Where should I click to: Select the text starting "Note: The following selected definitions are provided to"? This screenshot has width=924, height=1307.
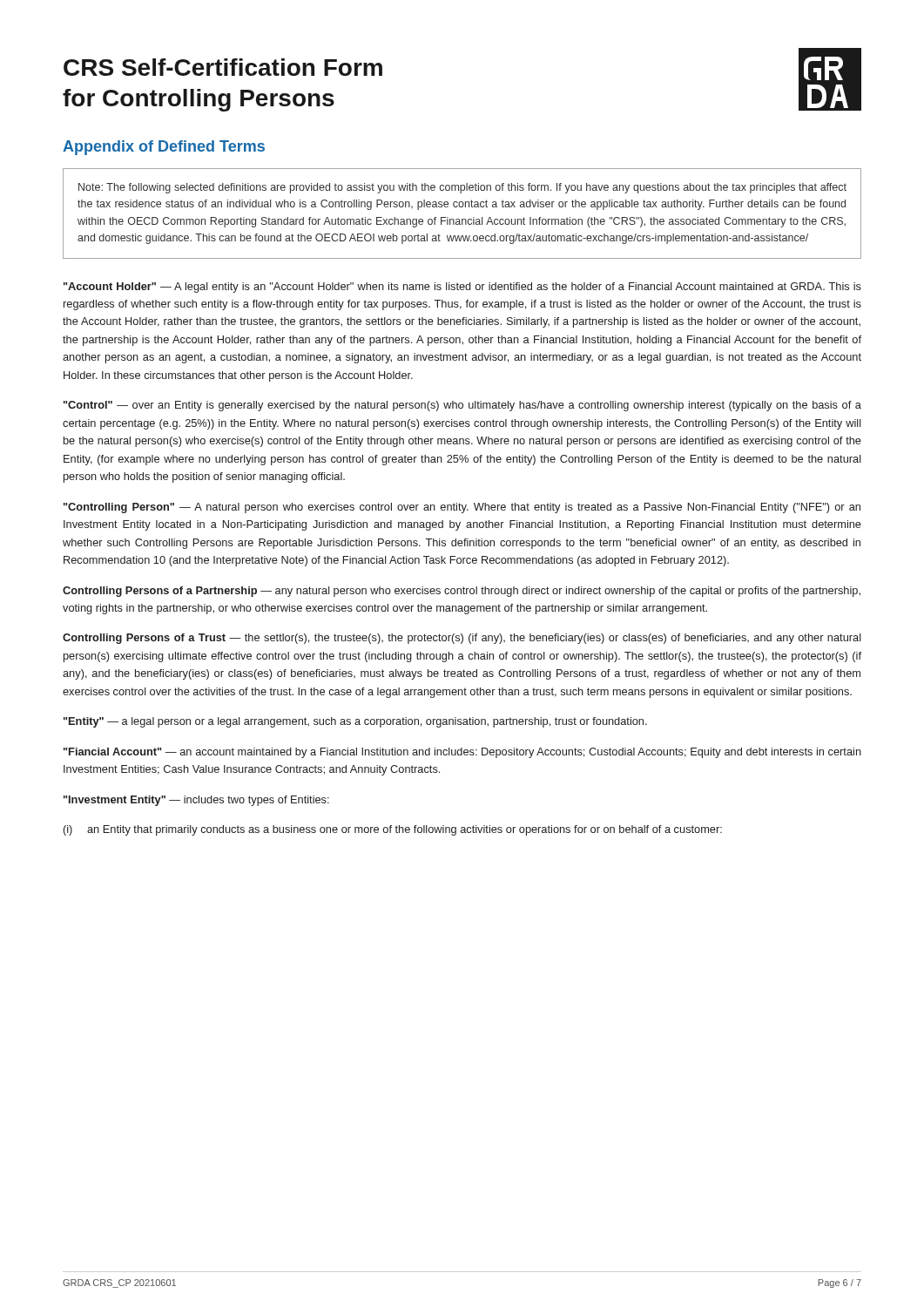[462, 213]
